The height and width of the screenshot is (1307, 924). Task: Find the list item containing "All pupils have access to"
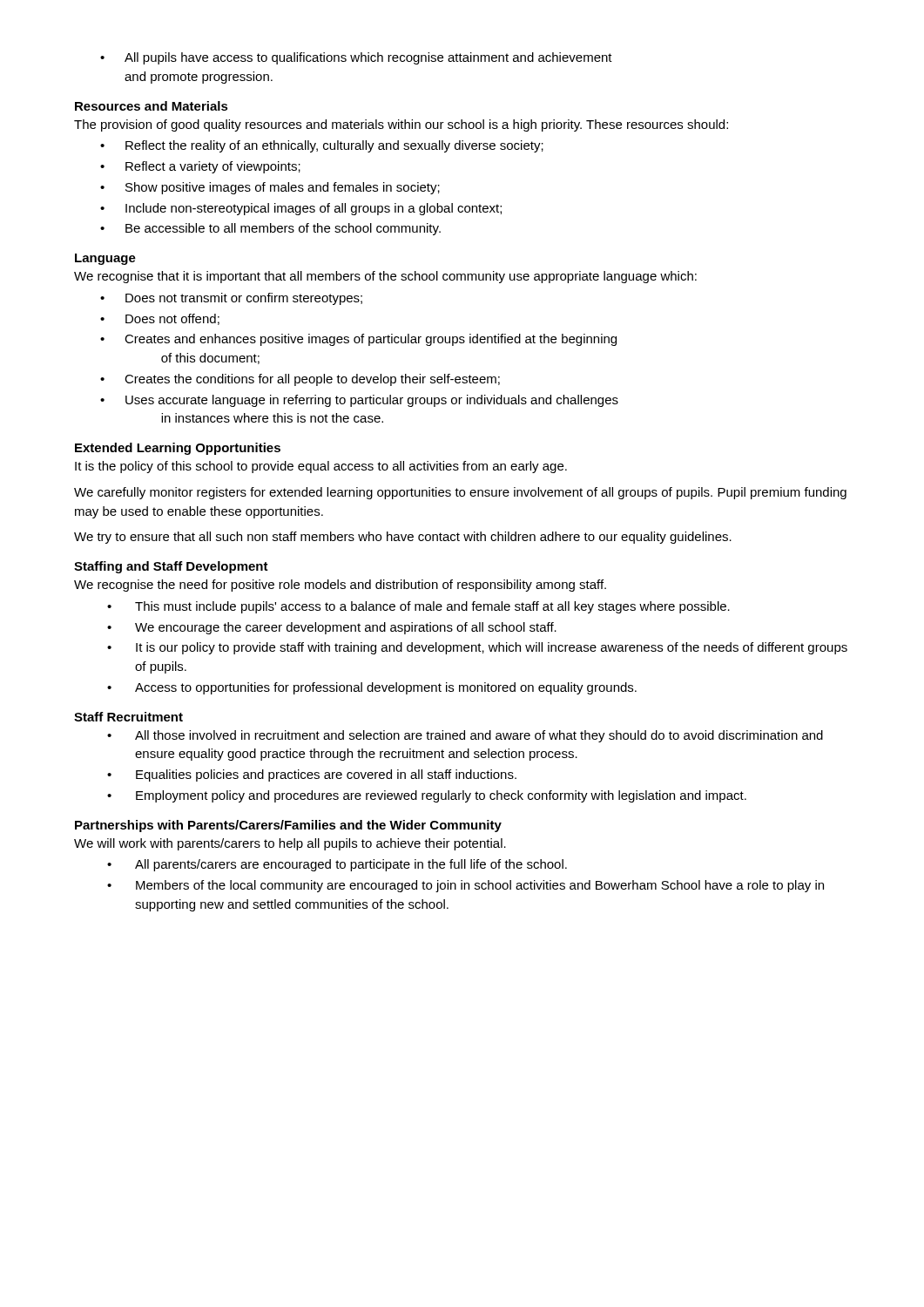click(x=462, y=67)
